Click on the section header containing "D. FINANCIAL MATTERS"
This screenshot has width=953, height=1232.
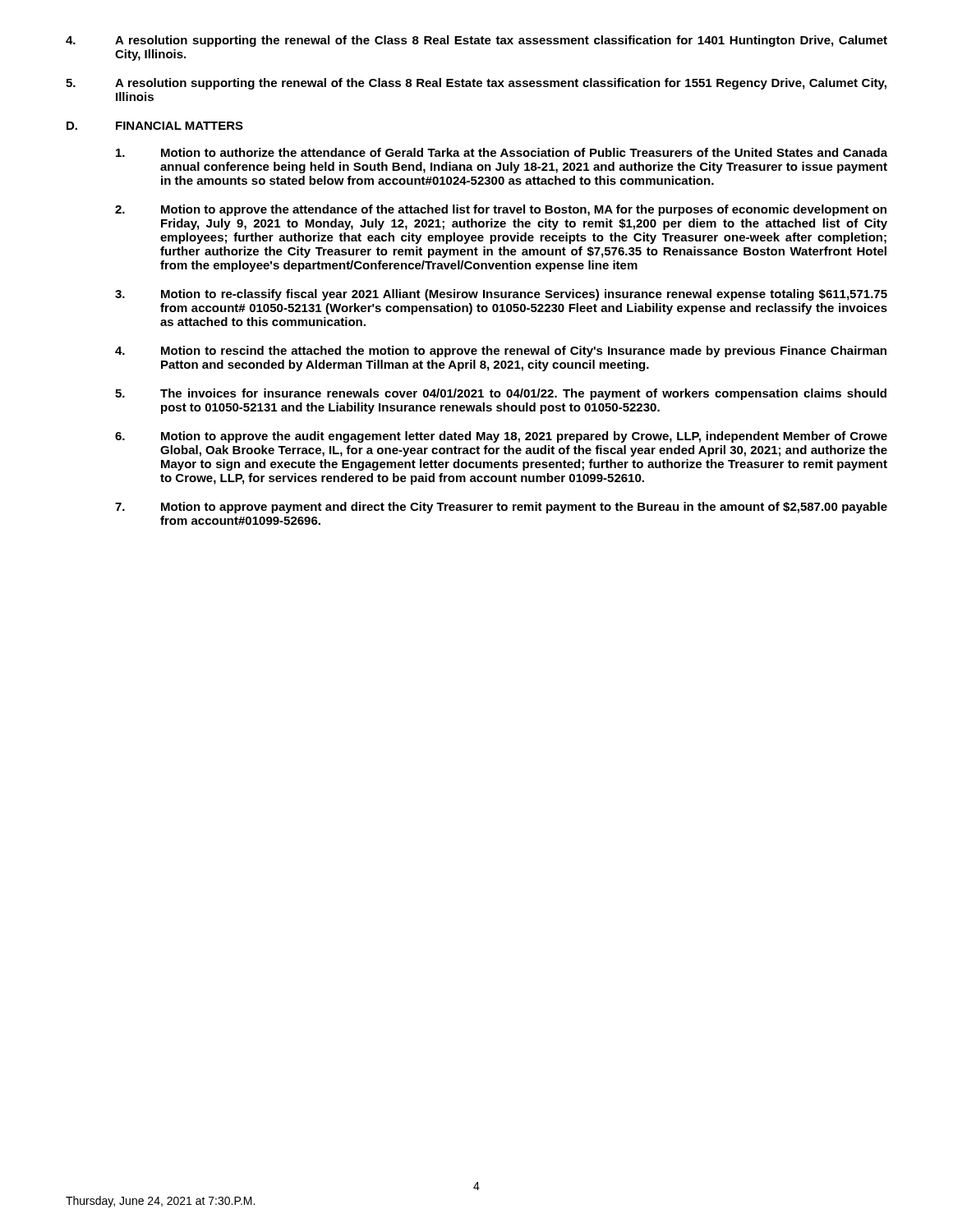[155, 125]
